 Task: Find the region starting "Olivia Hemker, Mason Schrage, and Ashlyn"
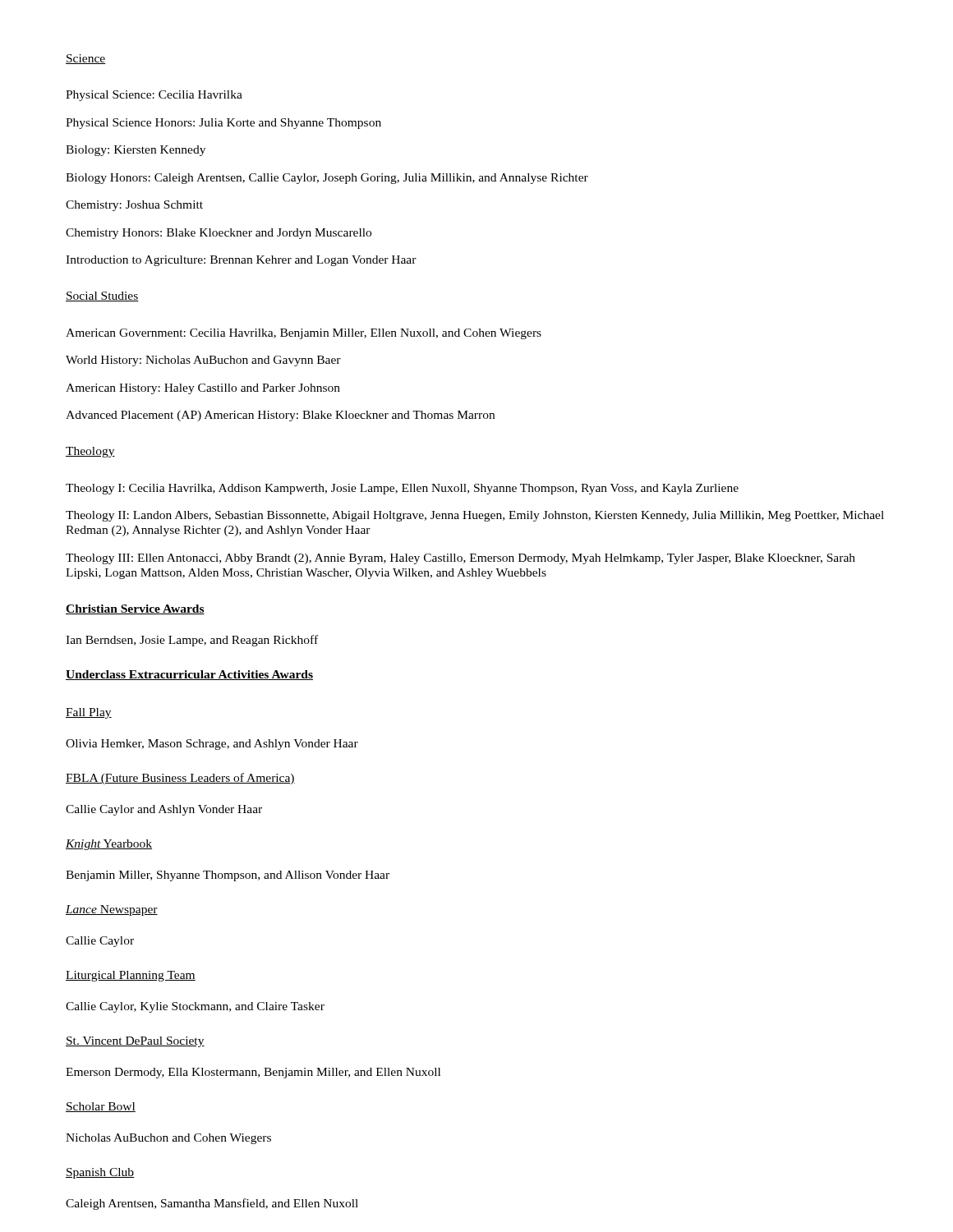click(x=212, y=745)
